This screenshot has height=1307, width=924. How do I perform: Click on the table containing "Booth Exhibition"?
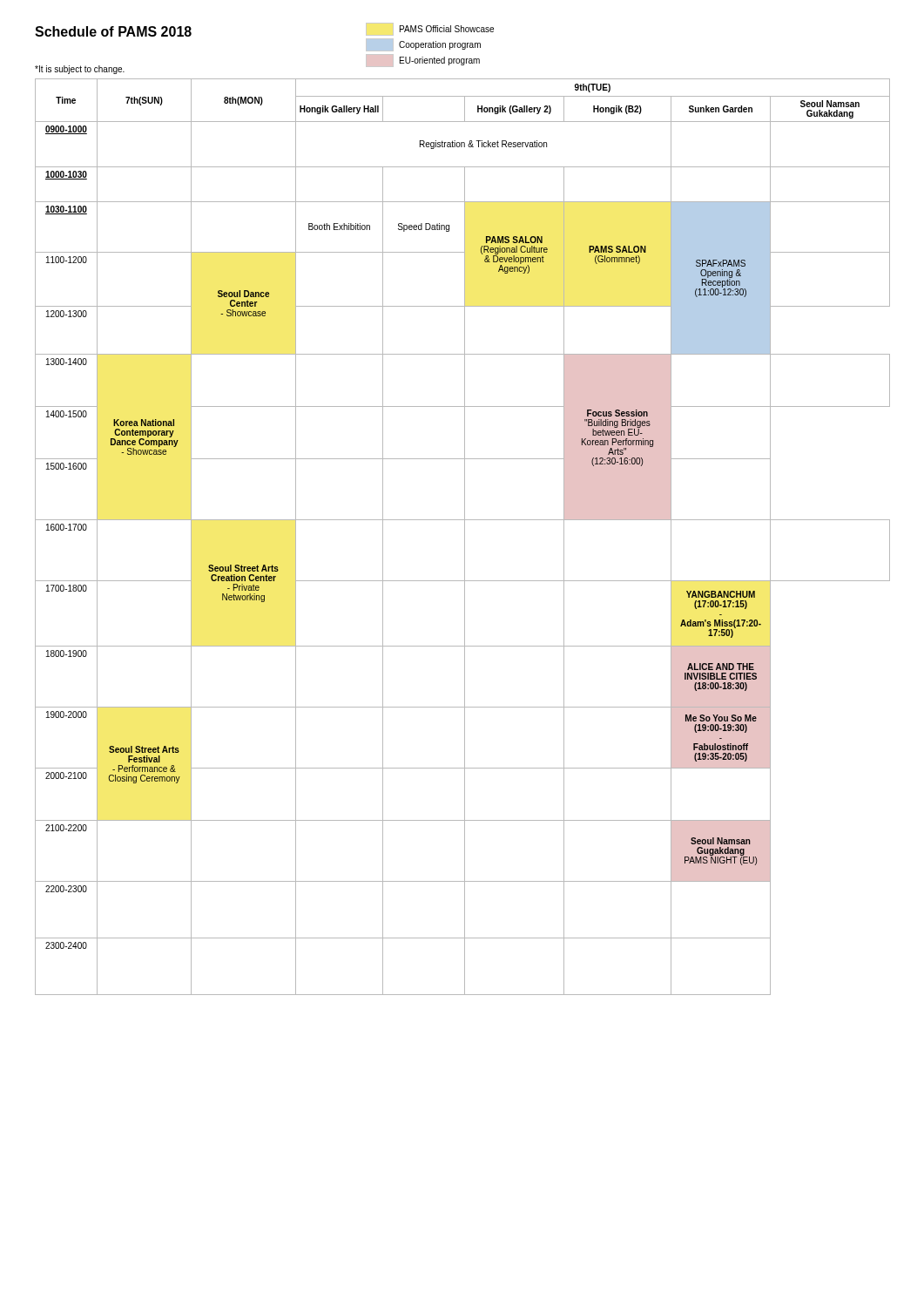pyautogui.click(x=462, y=537)
